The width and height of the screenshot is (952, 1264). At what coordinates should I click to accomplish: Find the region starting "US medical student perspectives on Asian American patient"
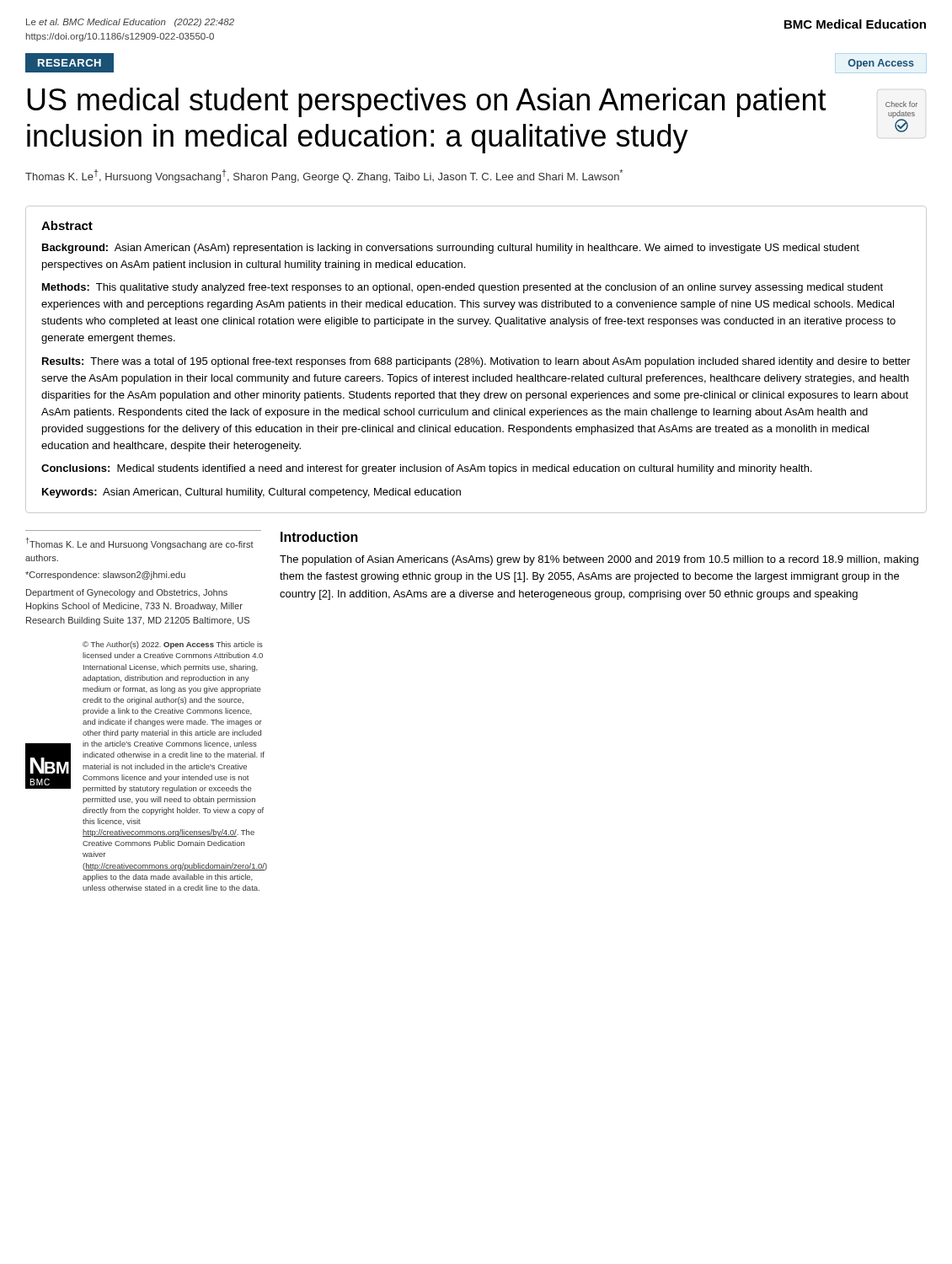[x=426, y=118]
